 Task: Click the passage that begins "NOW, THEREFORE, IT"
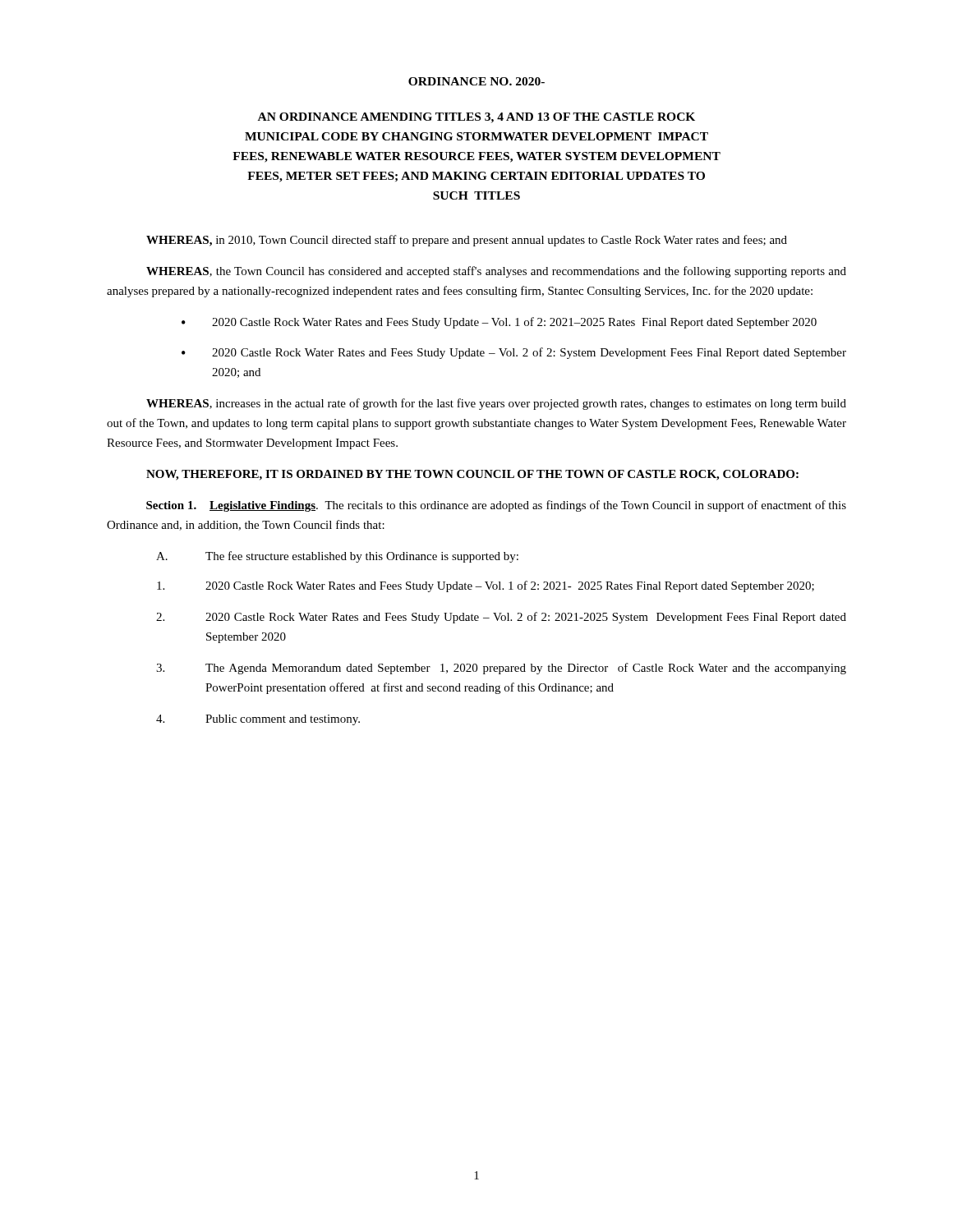pyautogui.click(x=473, y=474)
